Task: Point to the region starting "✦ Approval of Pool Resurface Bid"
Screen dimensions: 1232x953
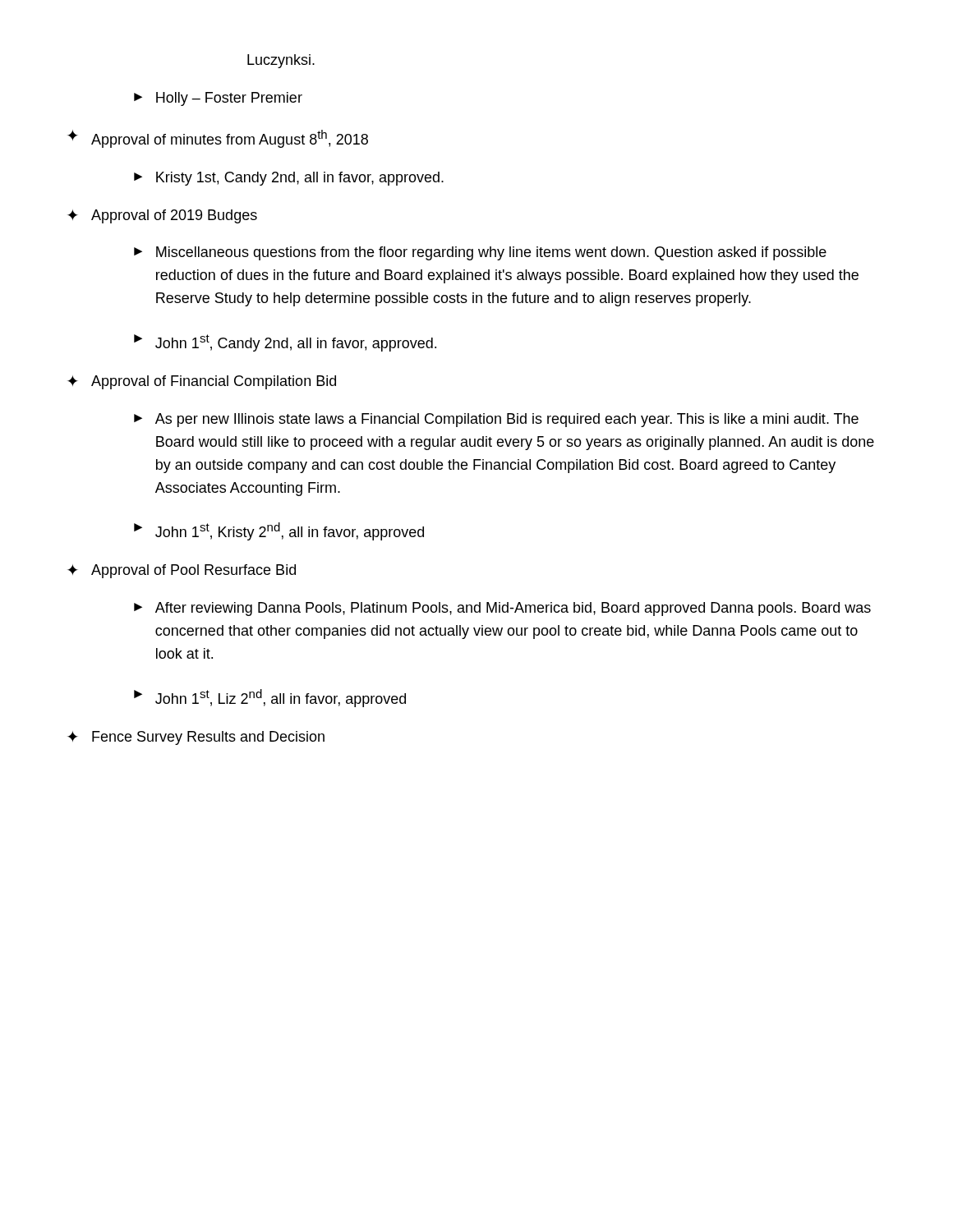Action: 181,571
